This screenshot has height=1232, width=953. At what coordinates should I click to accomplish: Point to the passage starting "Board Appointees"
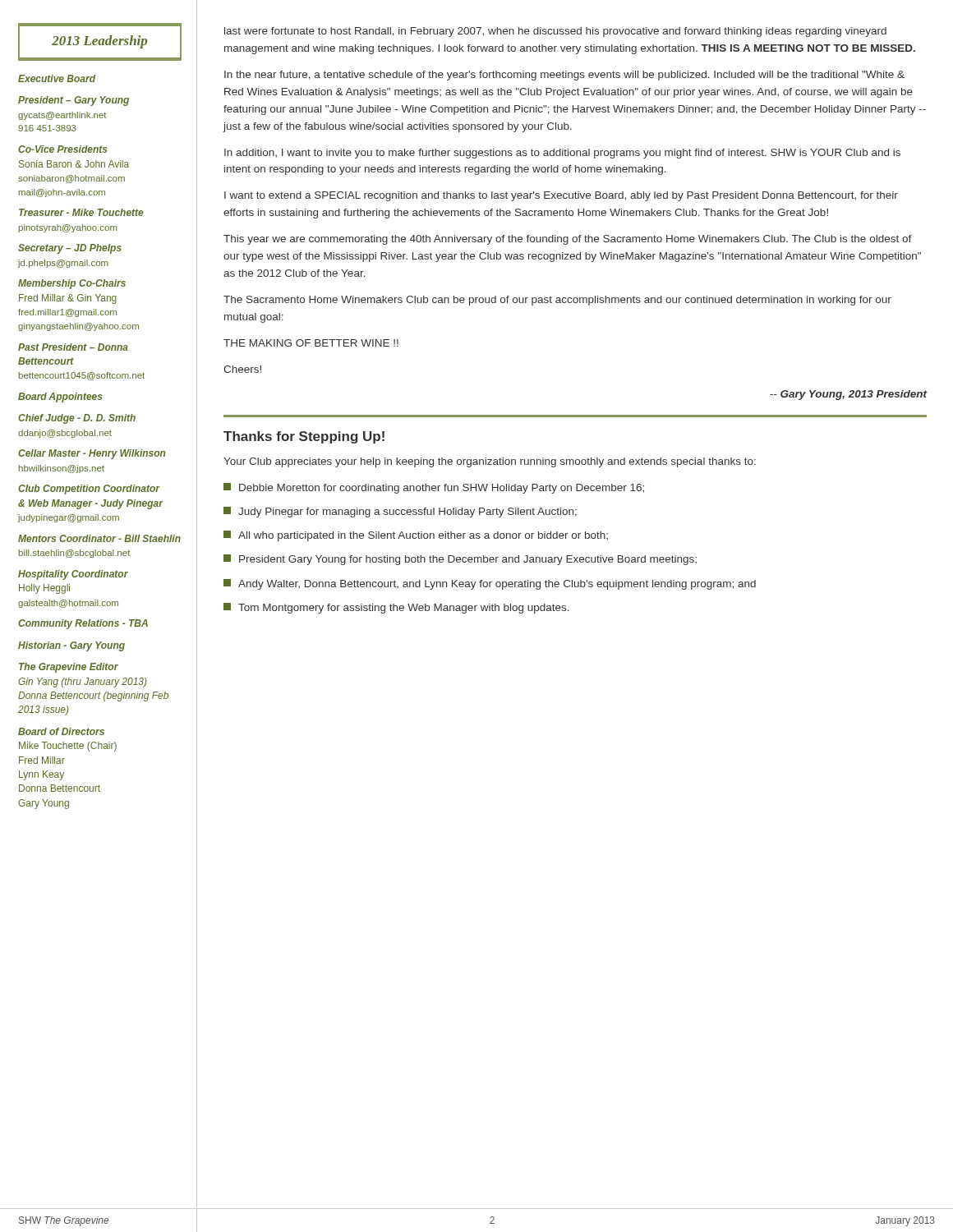click(100, 397)
